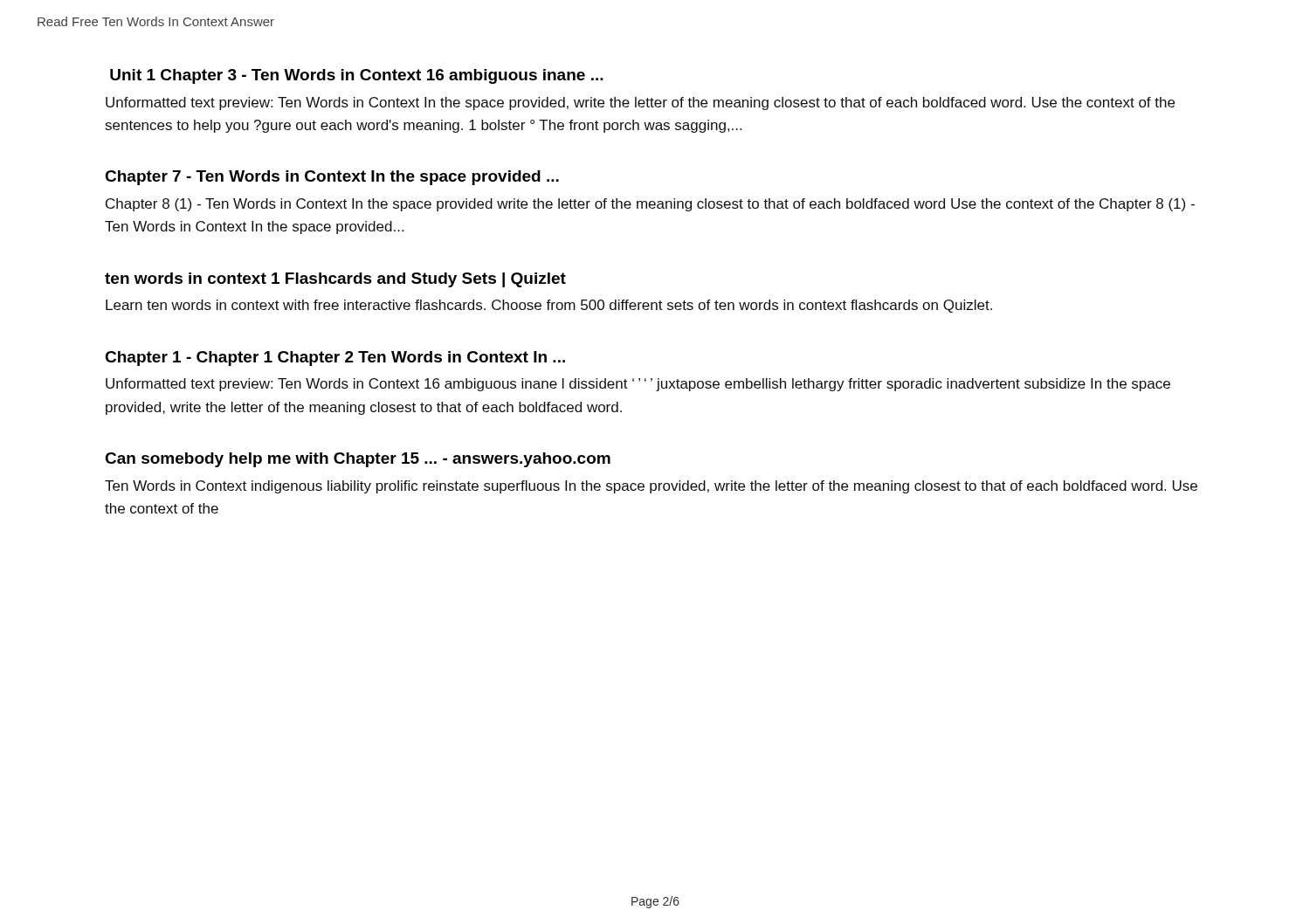Select the section header containing "ten words in context 1 Flashcards and"

pos(335,278)
